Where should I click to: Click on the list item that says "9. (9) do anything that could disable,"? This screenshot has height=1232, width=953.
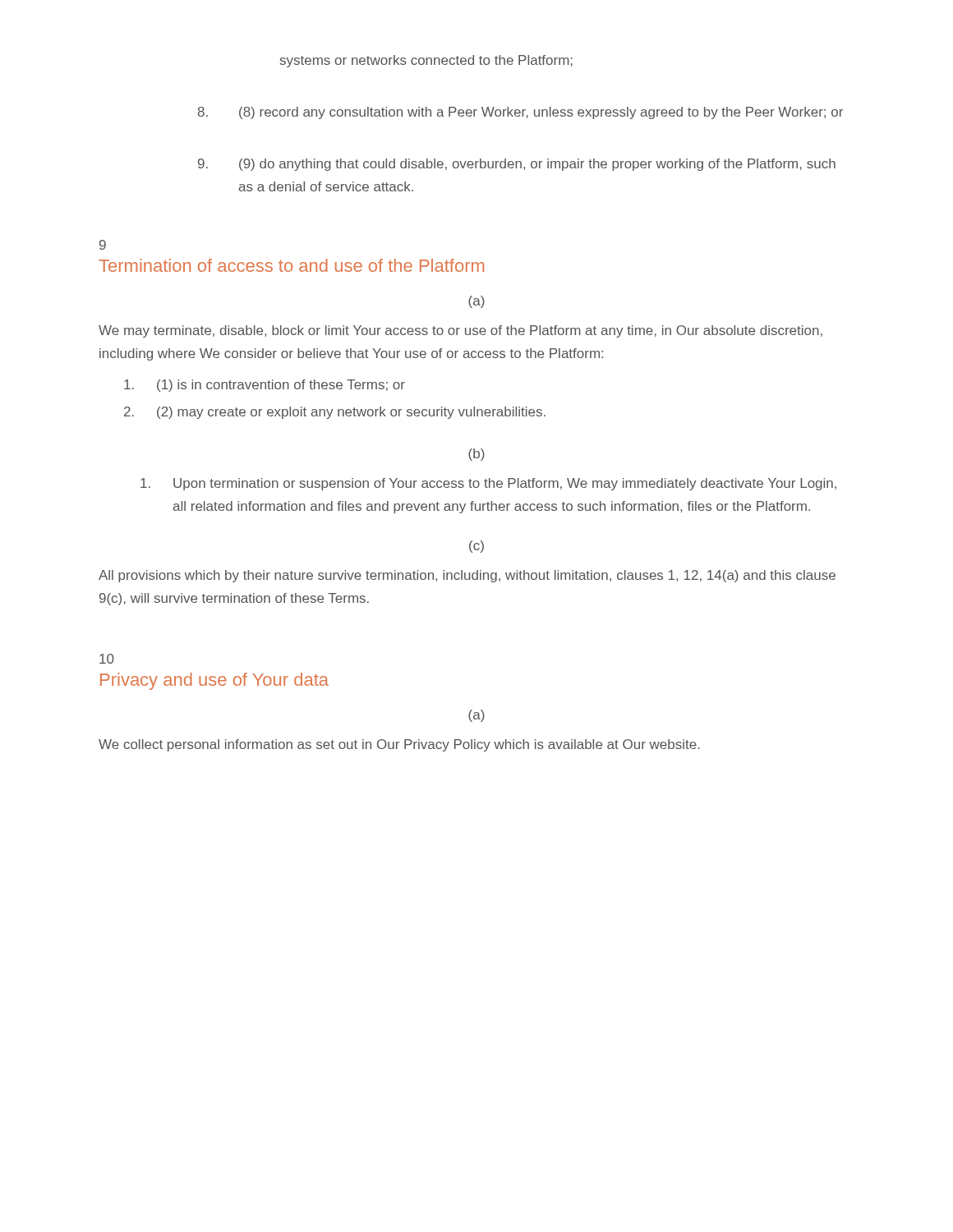click(x=526, y=175)
